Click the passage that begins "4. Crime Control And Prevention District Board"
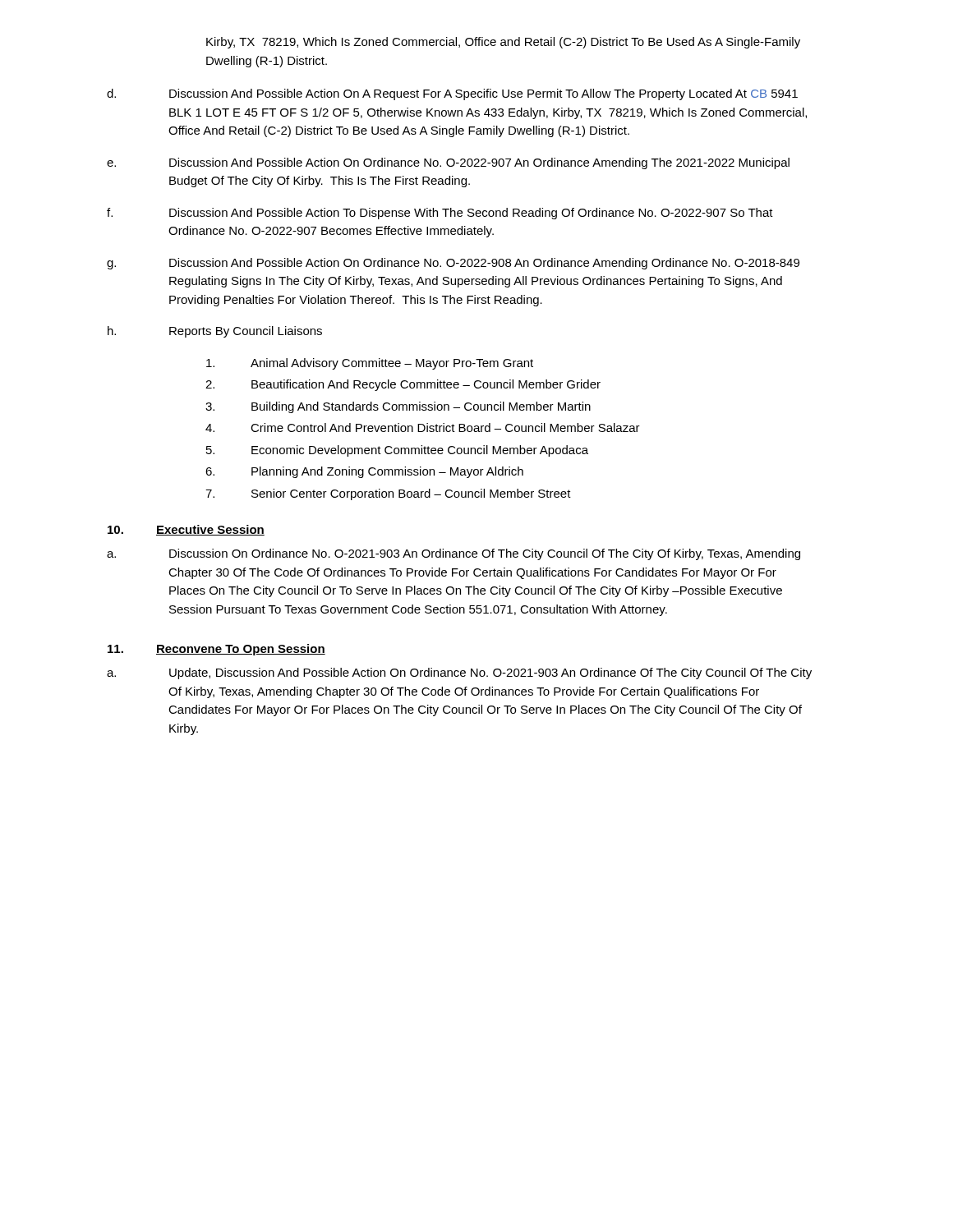The height and width of the screenshot is (1232, 953). tap(509, 428)
